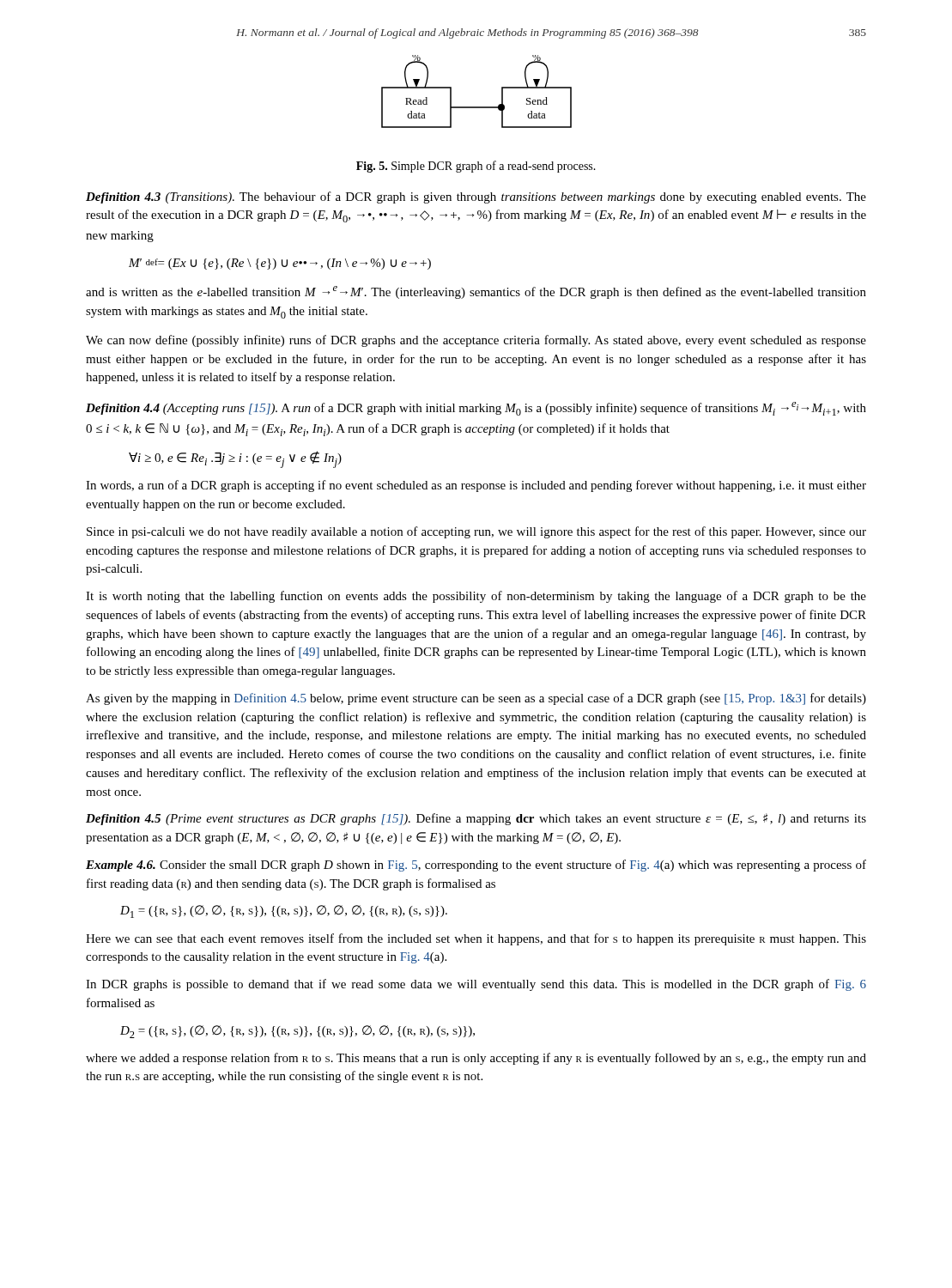
Task: Locate the region starting "In DCR graphs is possible to"
Action: pos(476,993)
